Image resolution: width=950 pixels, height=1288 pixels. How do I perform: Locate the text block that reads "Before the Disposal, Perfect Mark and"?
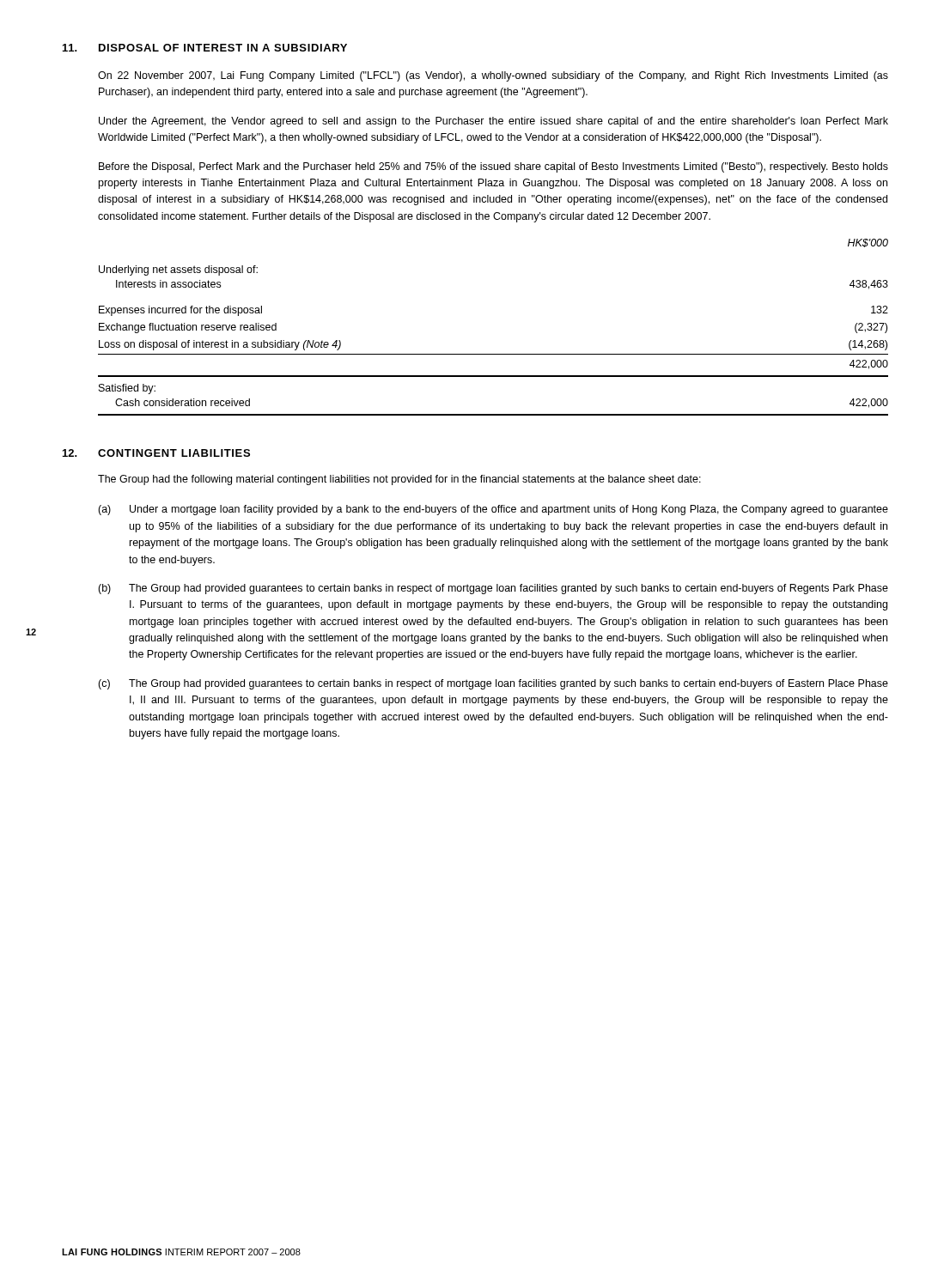(x=493, y=191)
